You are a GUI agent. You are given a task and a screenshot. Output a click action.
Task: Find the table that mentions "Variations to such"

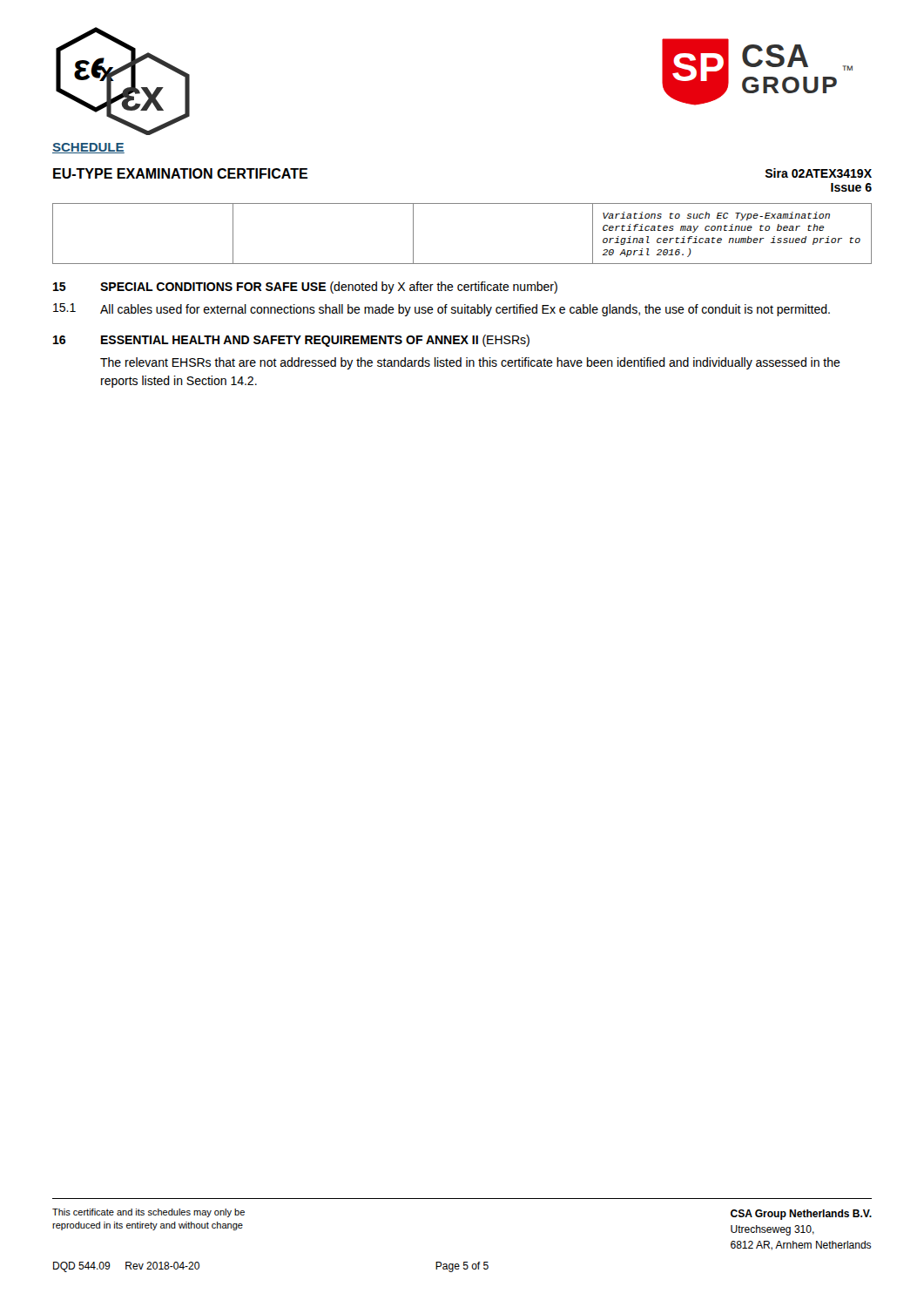point(462,233)
